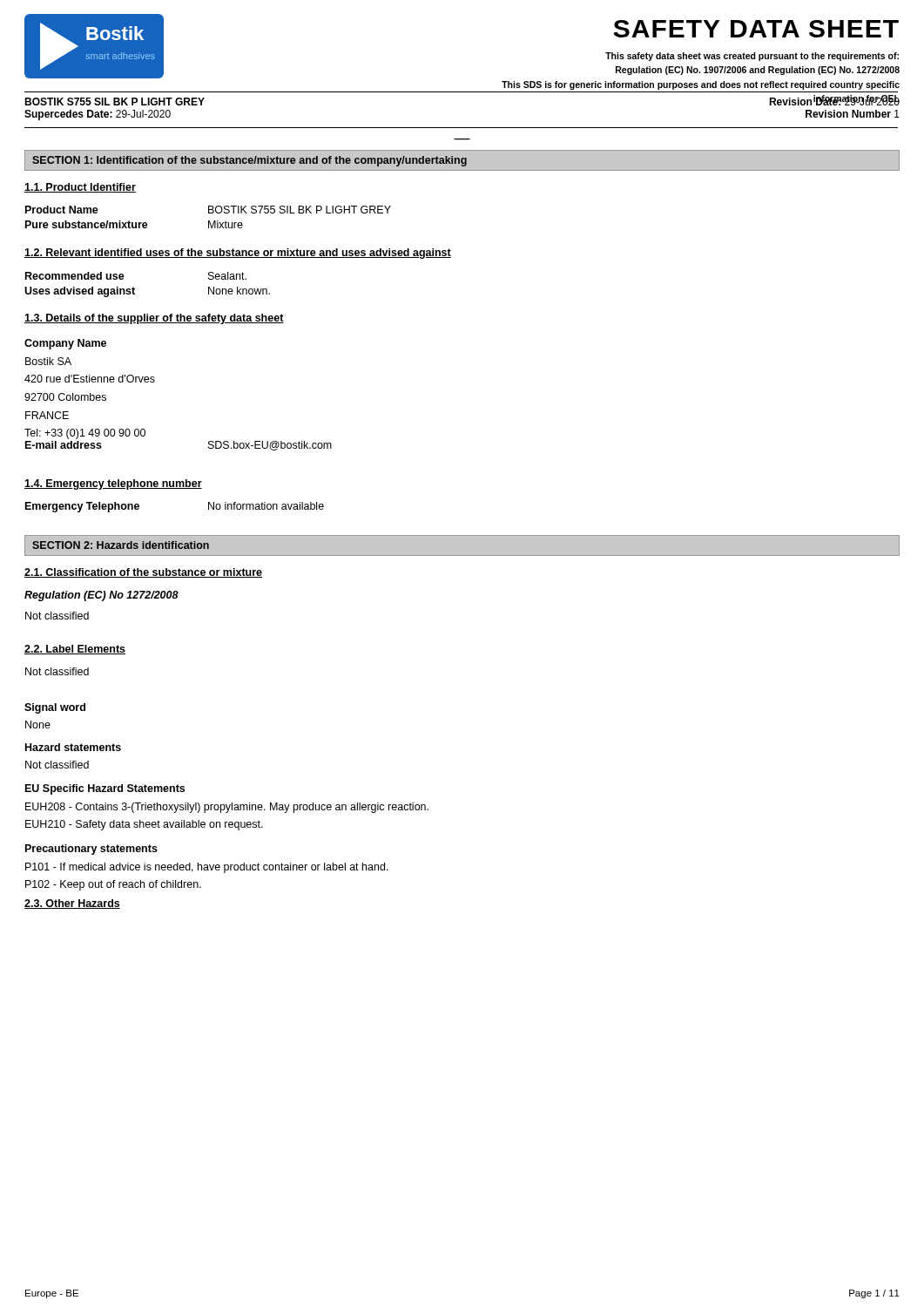Find the element starting "3. Other Hazards"
The width and height of the screenshot is (924, 1307).
(72, 904)
